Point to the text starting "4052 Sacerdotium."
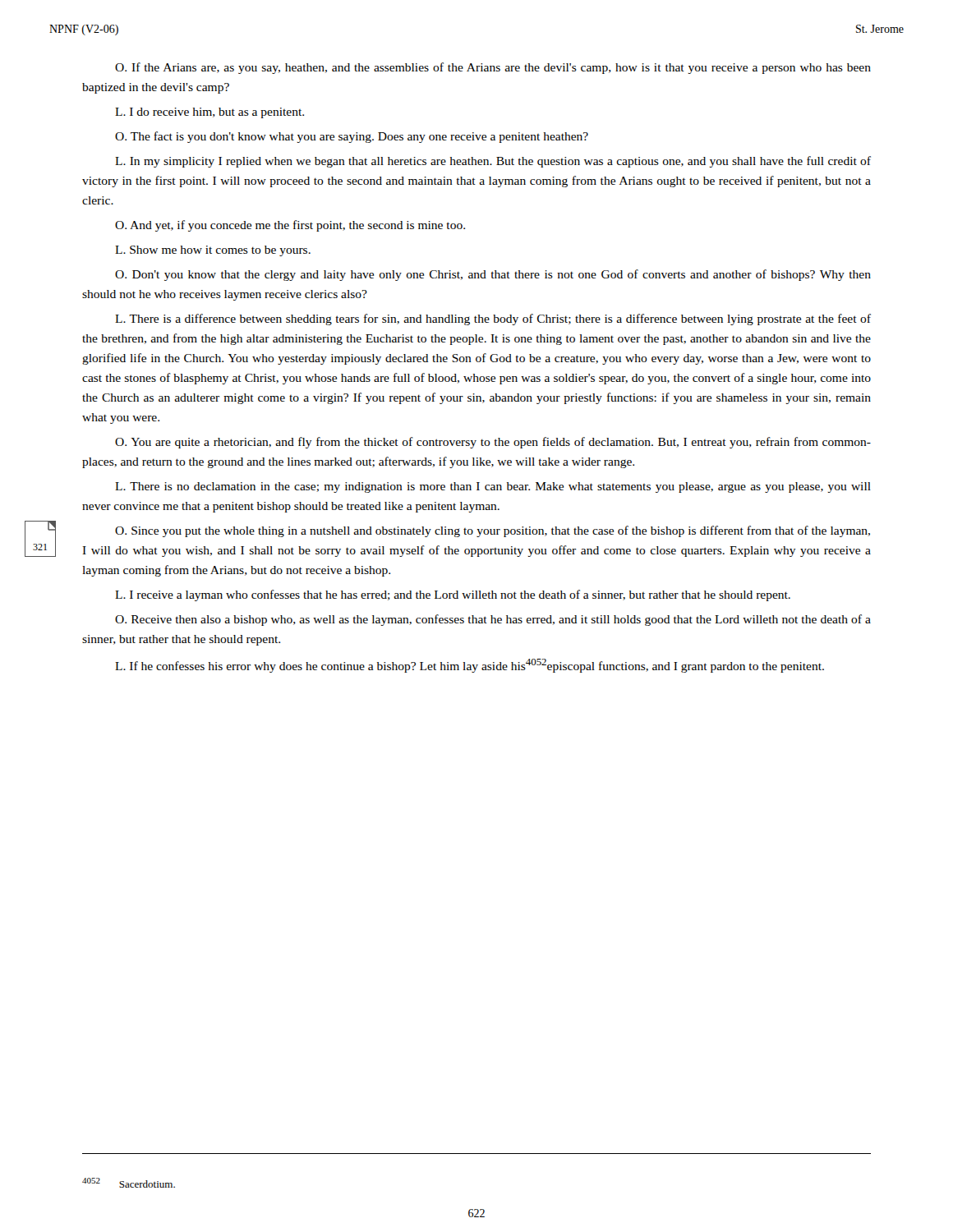The width and height of the screenshot is (953, 1232). 129,1183
